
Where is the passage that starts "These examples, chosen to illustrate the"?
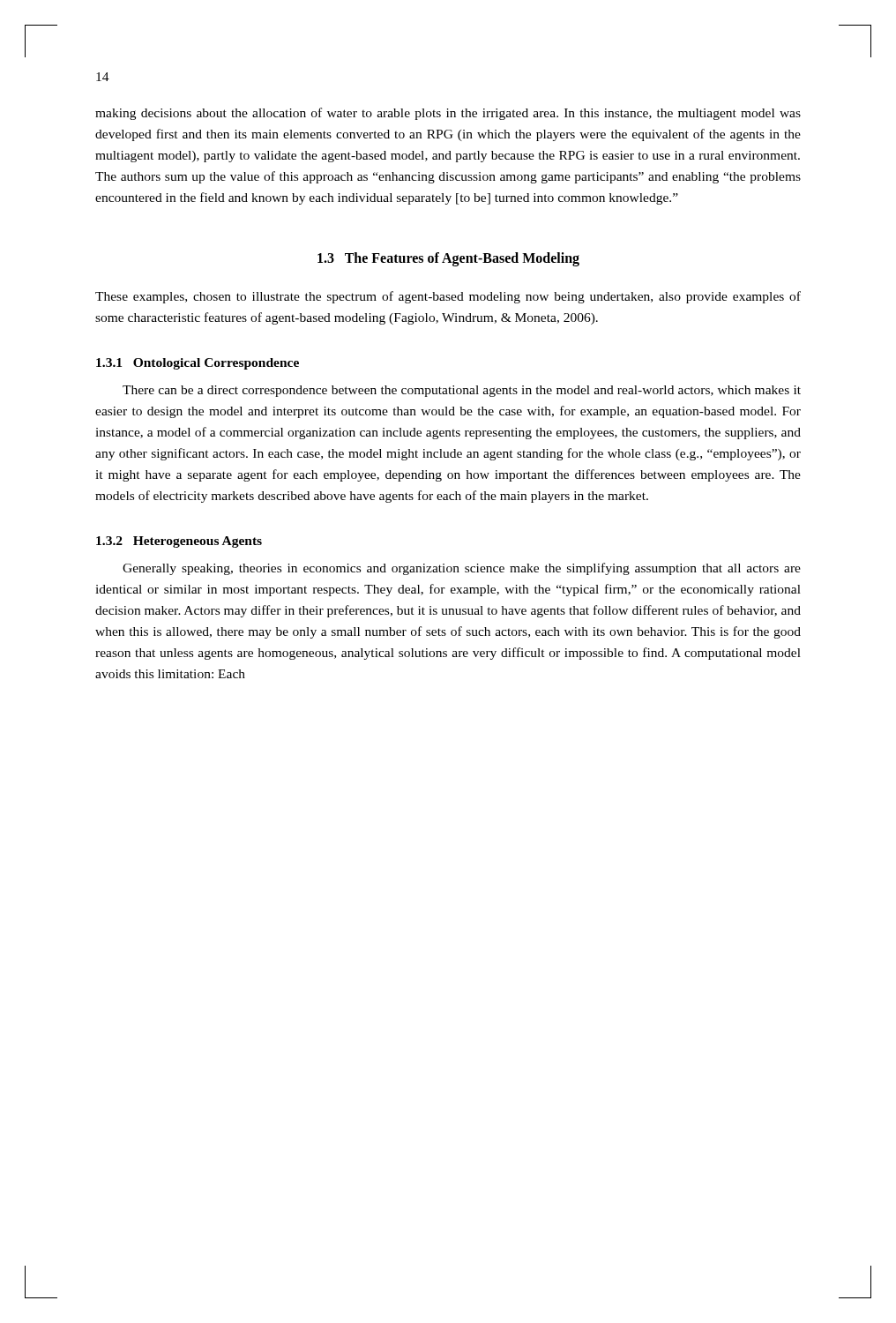(448, 307)
